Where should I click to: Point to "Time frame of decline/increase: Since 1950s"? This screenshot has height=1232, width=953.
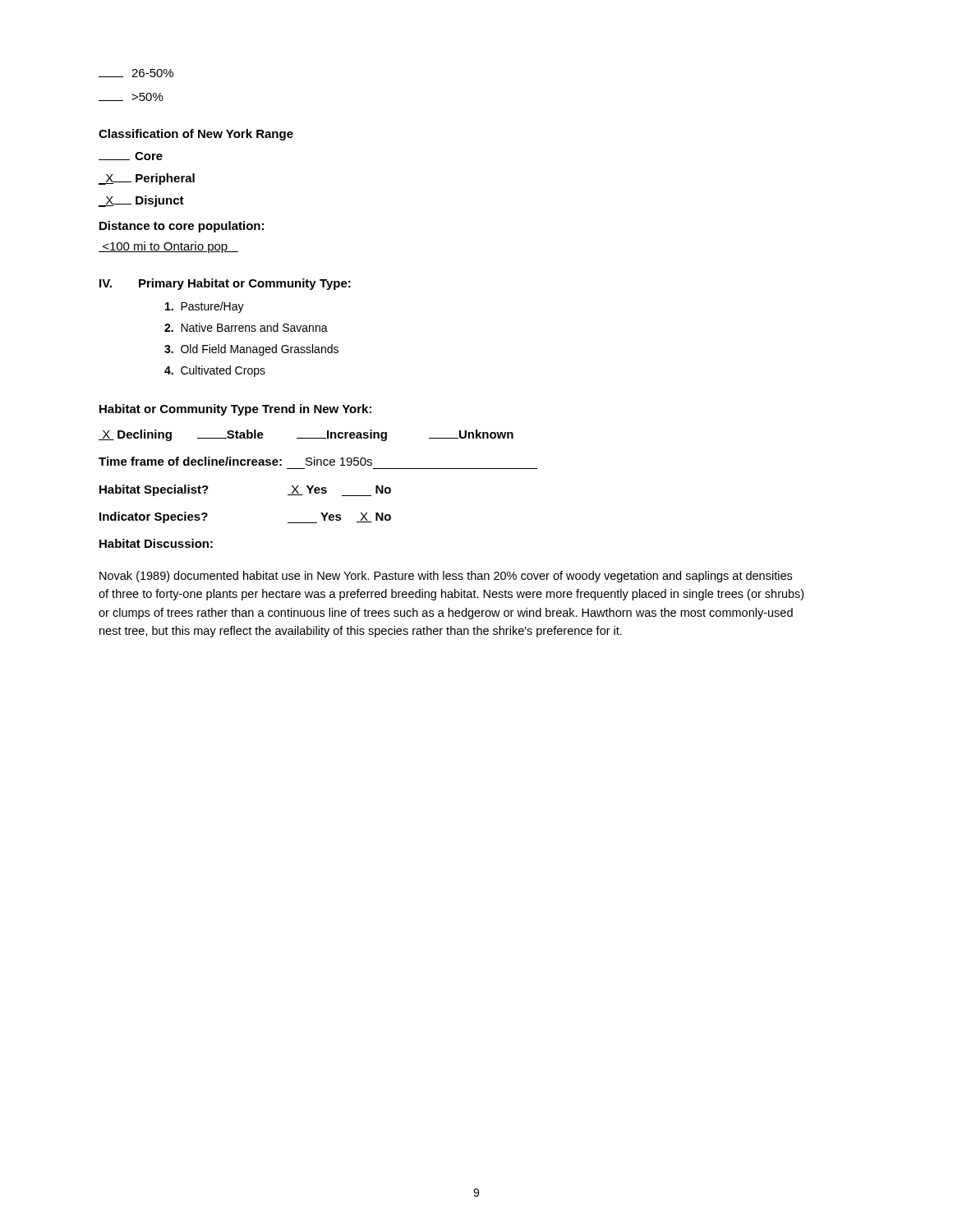pyautogui.click(x=318, y=462)
